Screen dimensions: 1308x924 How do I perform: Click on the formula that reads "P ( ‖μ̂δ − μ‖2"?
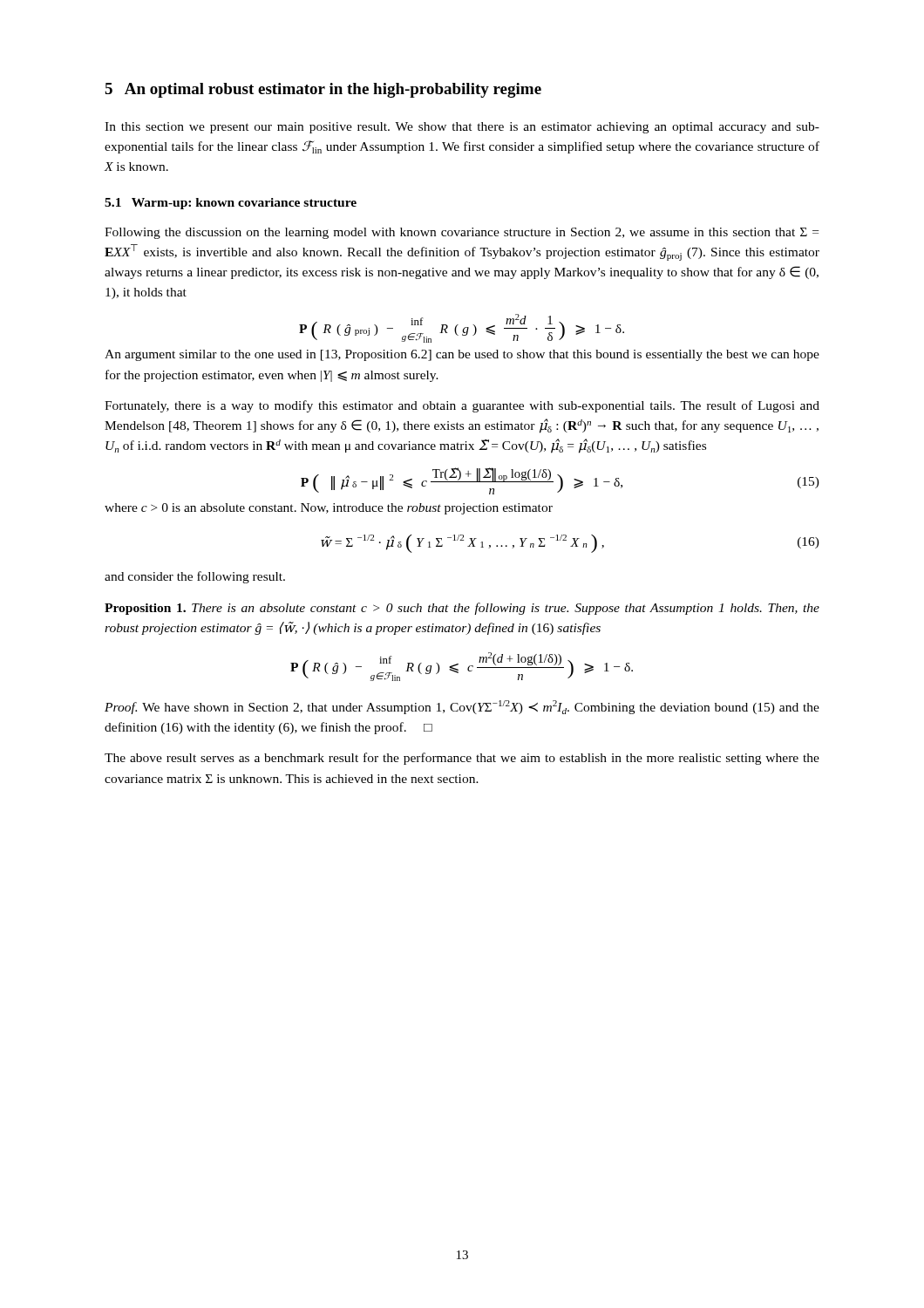point(462,482)
